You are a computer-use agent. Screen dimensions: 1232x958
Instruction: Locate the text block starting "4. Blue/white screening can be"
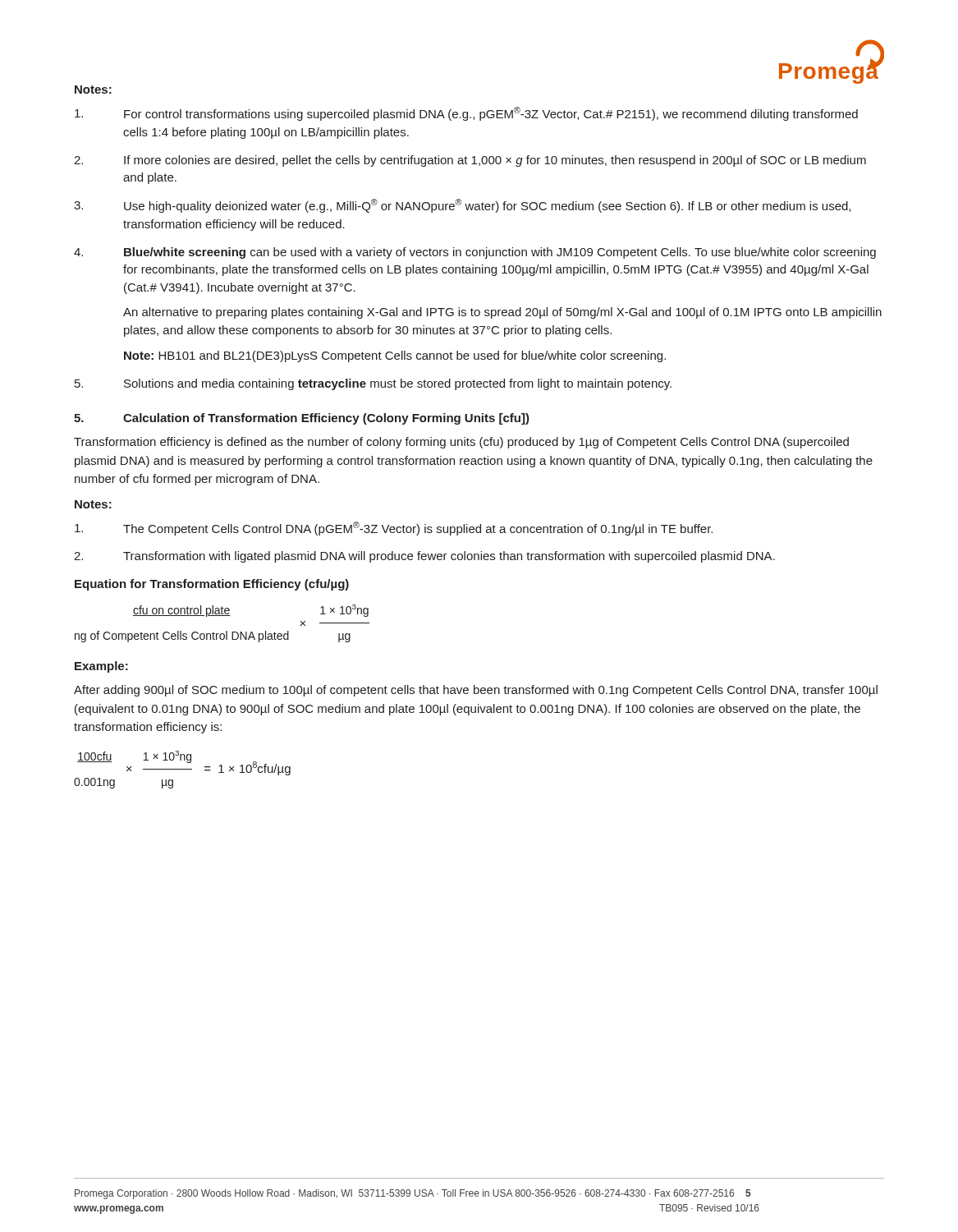point(479,304)
